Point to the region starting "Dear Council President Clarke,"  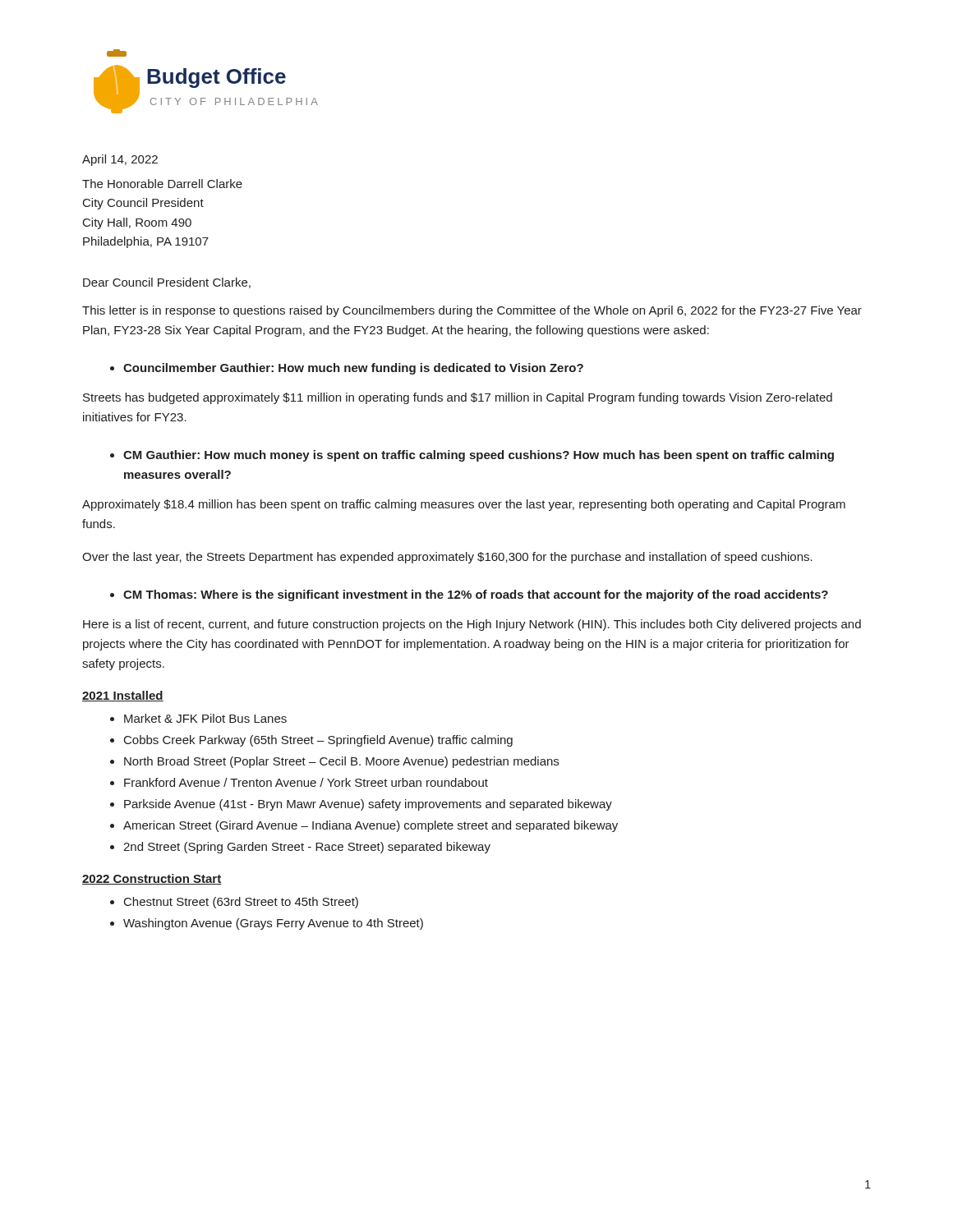[x=167, y=282]
